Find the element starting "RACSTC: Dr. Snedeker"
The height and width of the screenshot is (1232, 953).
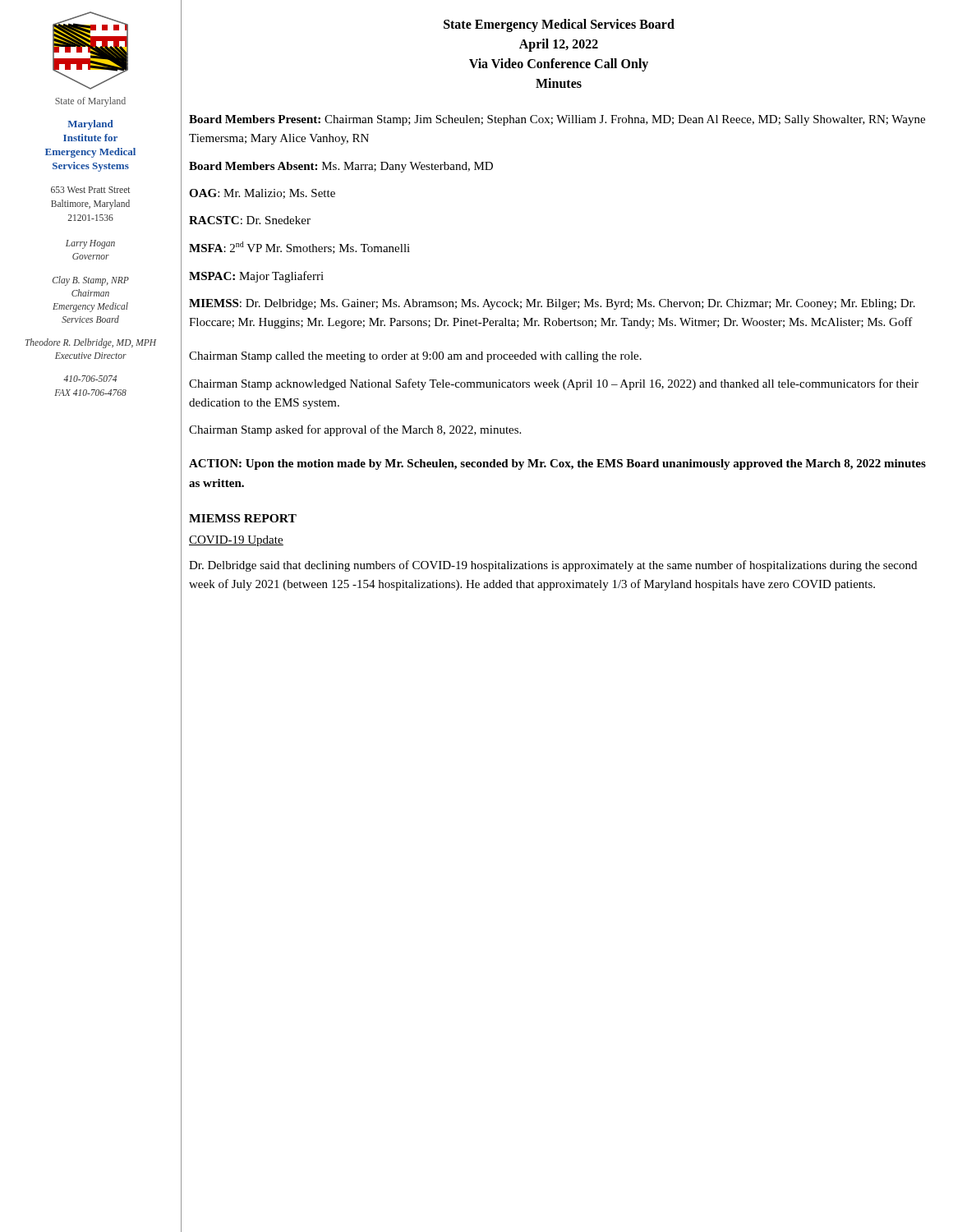250,220
